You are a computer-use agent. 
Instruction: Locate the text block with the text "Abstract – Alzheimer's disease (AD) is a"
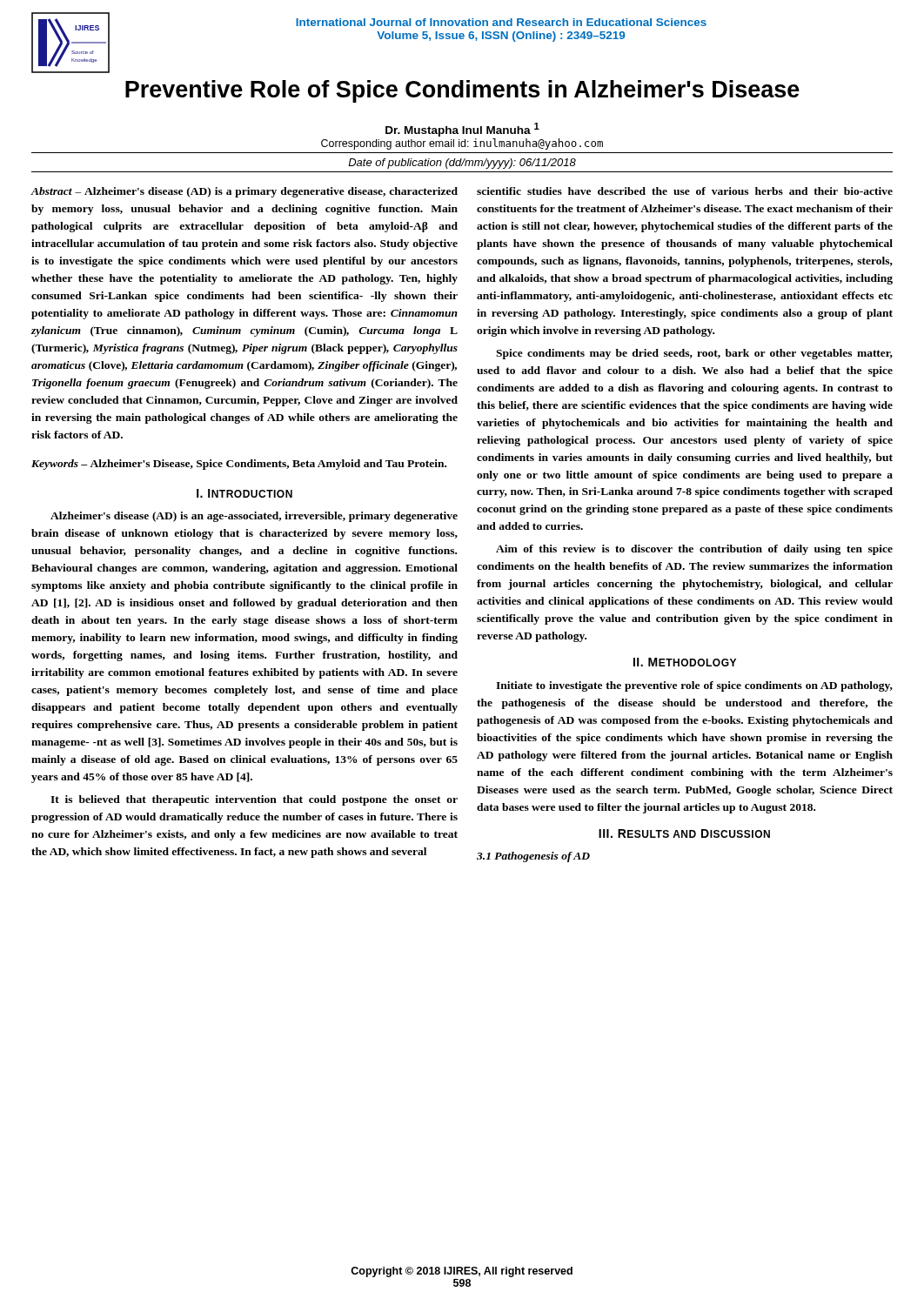(x=244, y=313)
